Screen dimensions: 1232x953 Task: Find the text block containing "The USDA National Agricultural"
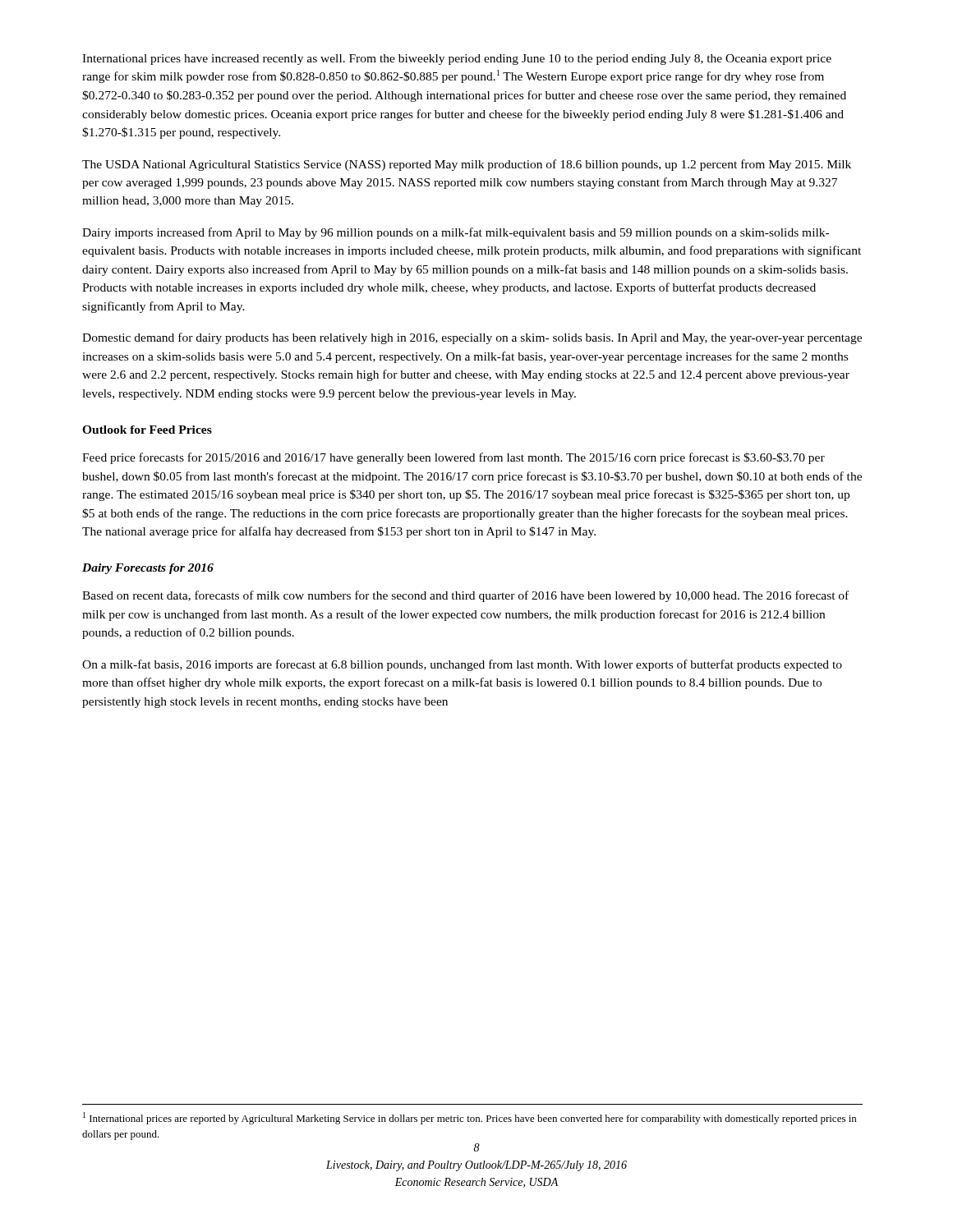[467, 182]
